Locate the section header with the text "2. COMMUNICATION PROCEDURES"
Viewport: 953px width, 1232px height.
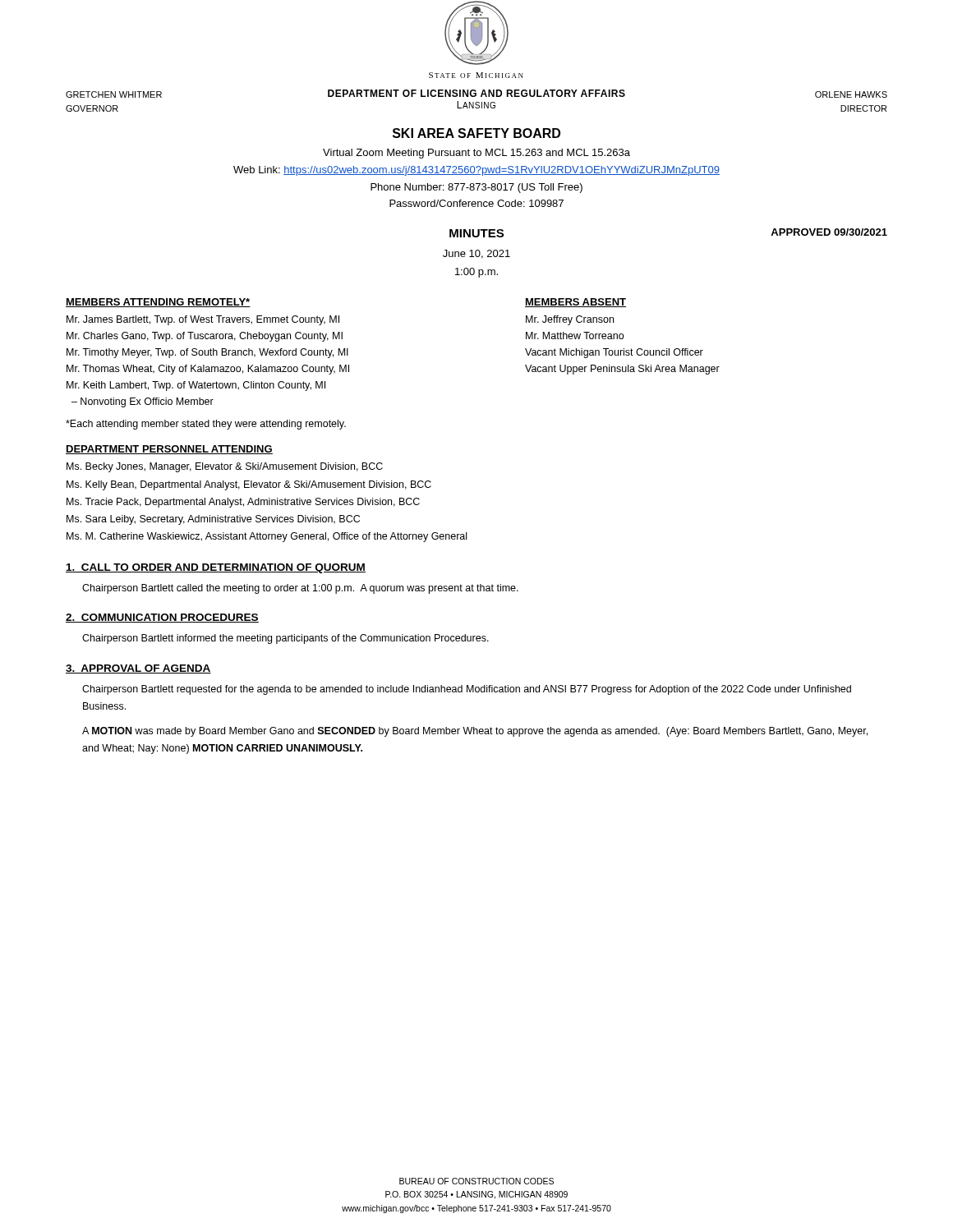click(162, 617)
